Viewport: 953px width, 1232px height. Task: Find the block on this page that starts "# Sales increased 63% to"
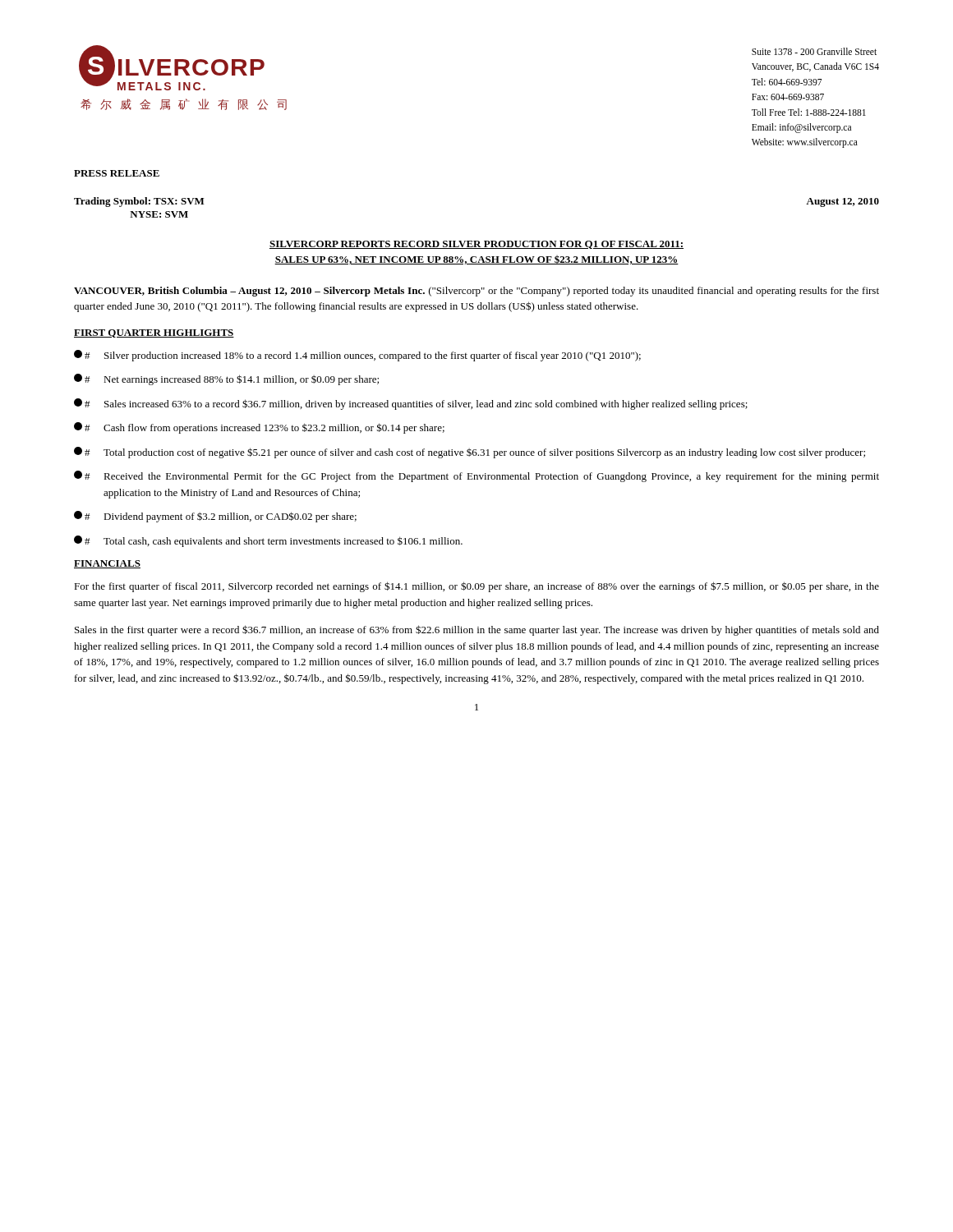(476, 404)
